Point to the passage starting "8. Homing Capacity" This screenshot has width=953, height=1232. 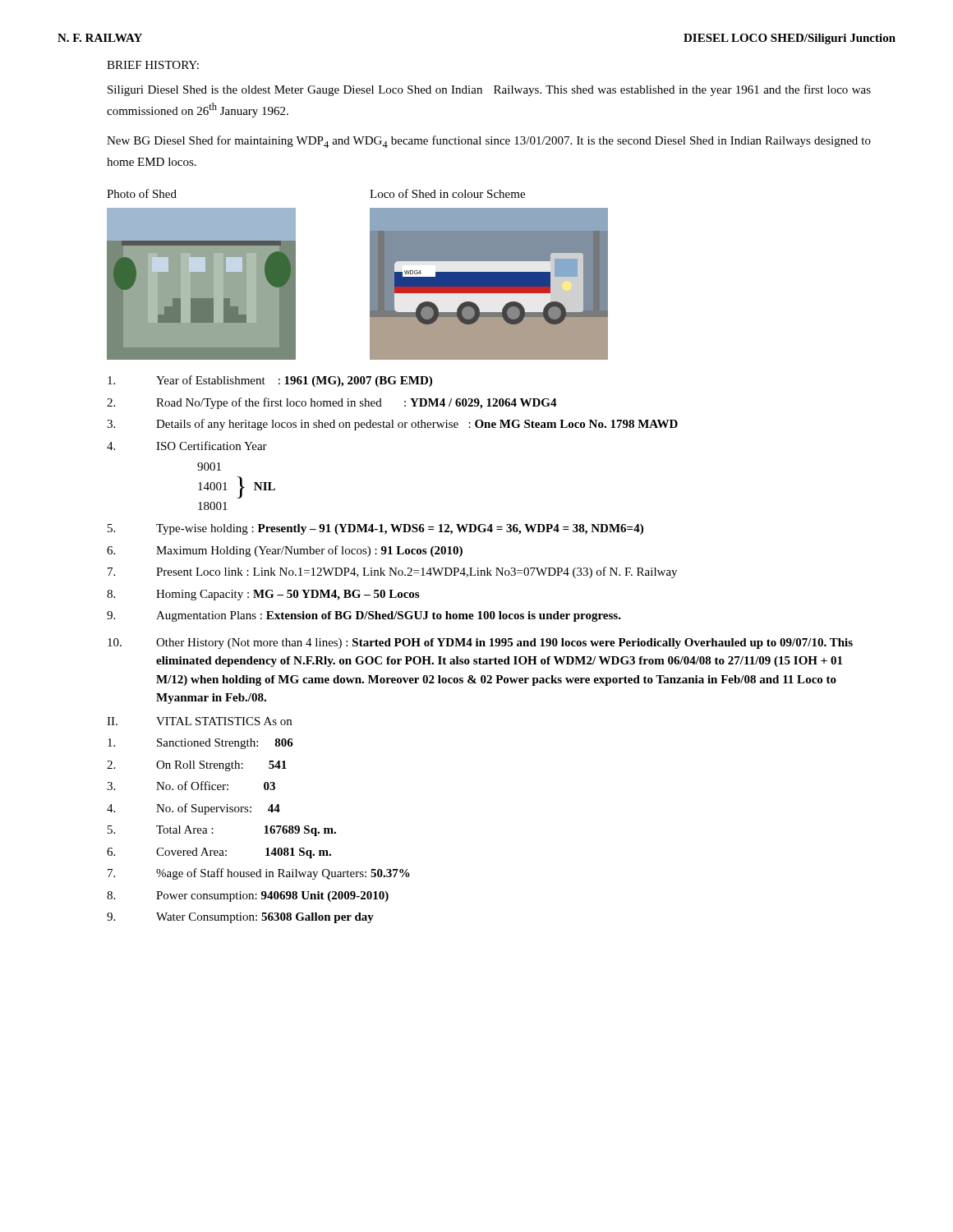(263, 595)
